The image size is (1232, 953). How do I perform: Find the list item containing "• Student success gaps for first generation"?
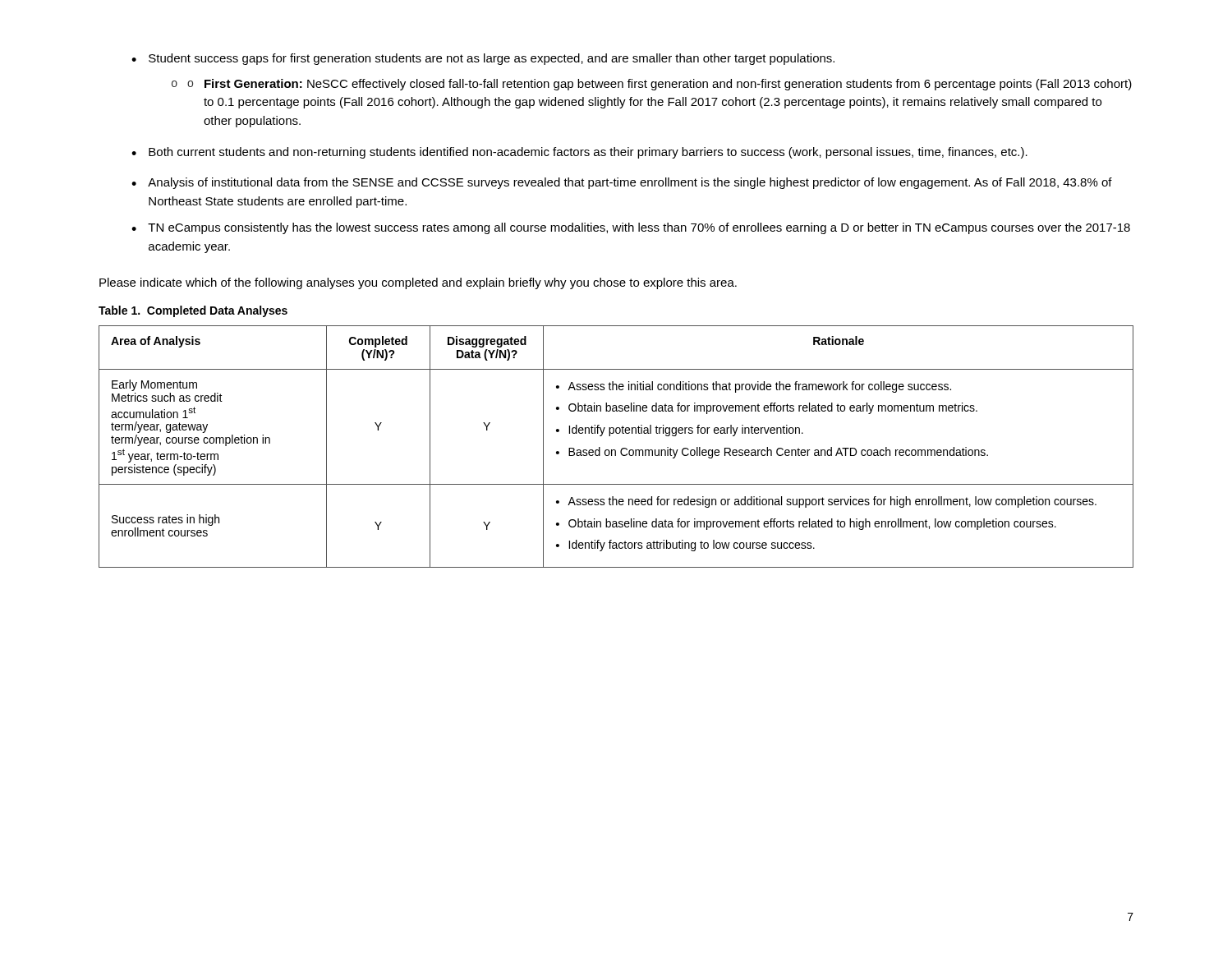coord(632,92)
